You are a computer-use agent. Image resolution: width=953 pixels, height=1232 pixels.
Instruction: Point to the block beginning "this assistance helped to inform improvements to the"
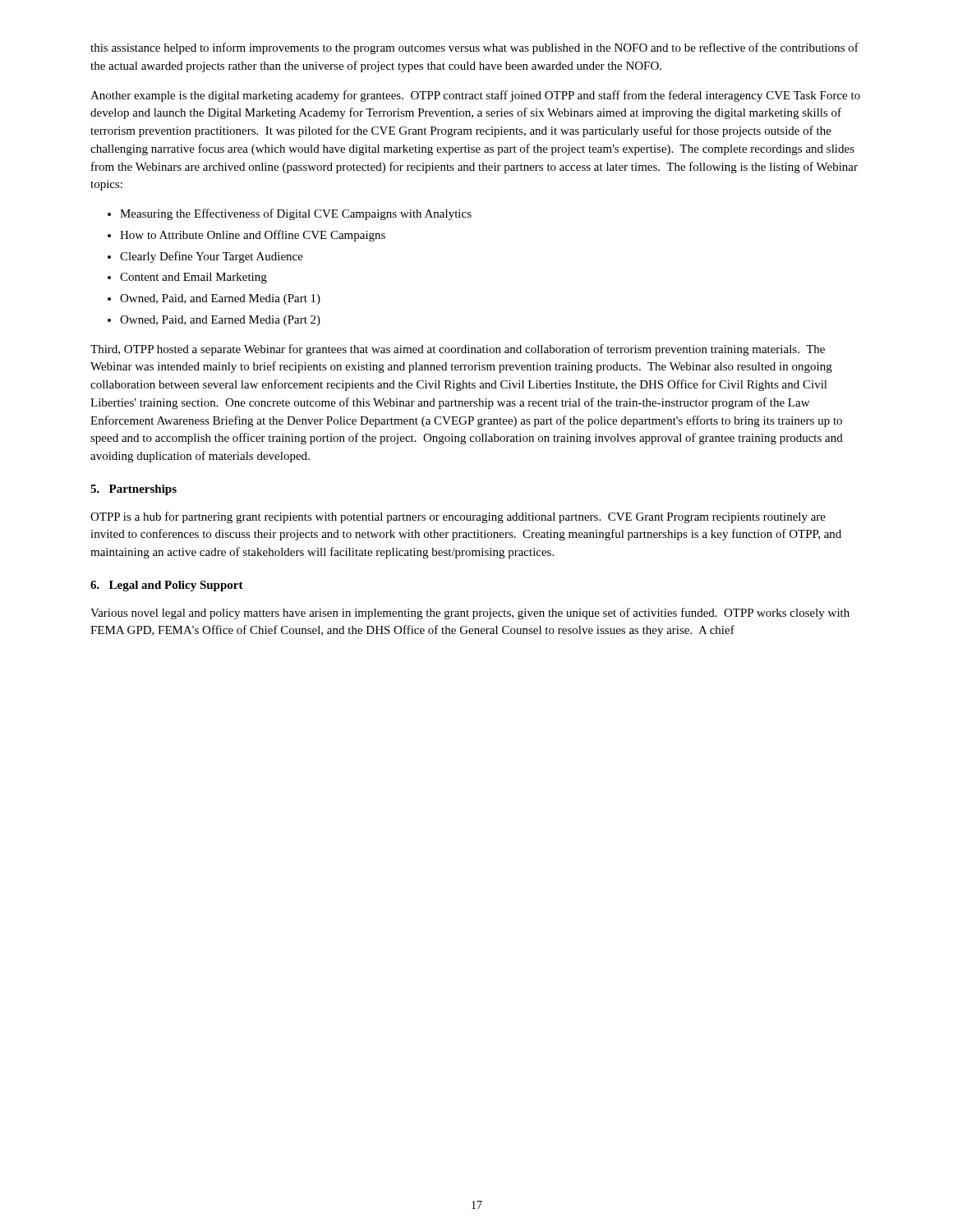pyautogui.click(x=474, y=57)
